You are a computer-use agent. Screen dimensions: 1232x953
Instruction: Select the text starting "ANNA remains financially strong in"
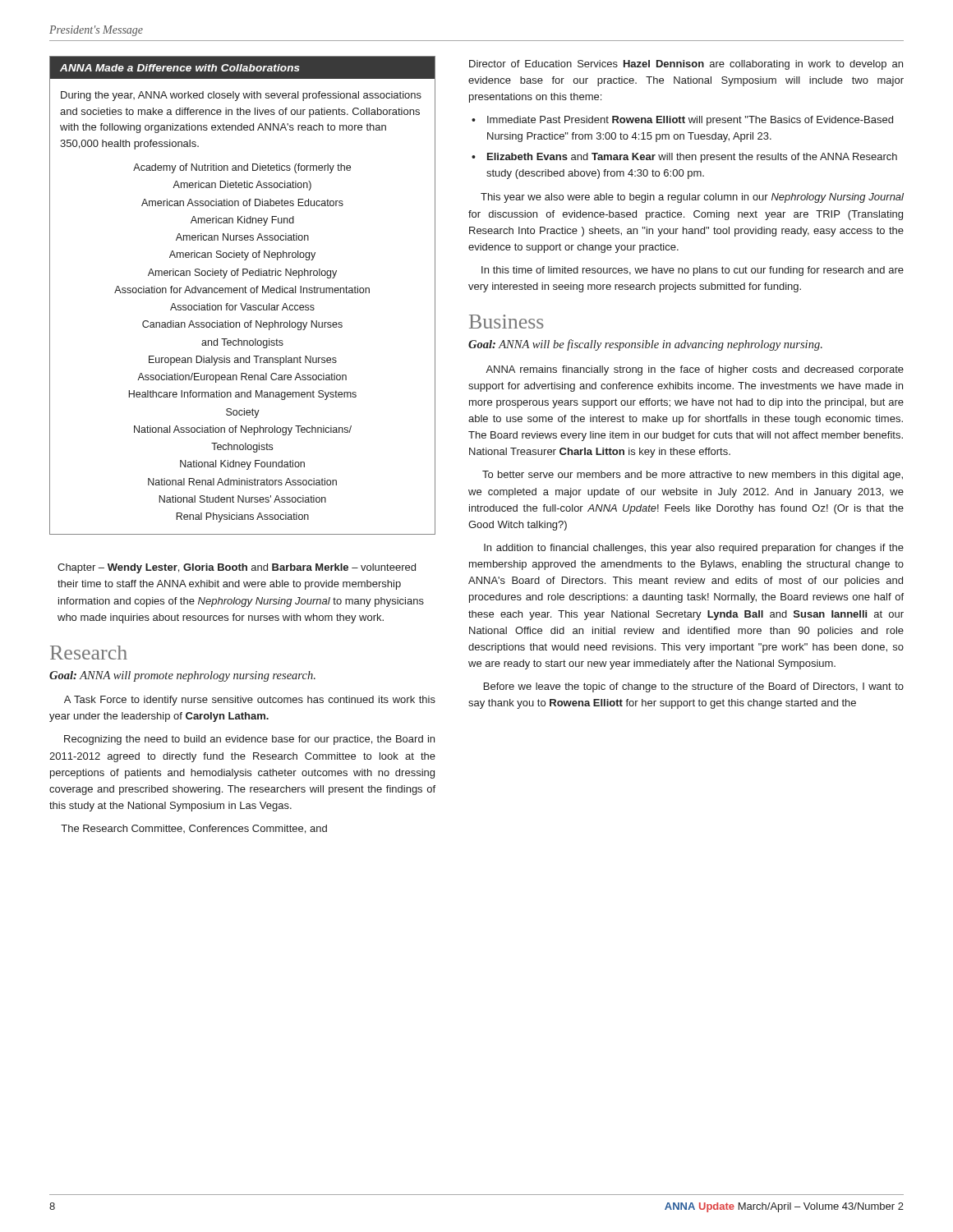tap(686, 410)
